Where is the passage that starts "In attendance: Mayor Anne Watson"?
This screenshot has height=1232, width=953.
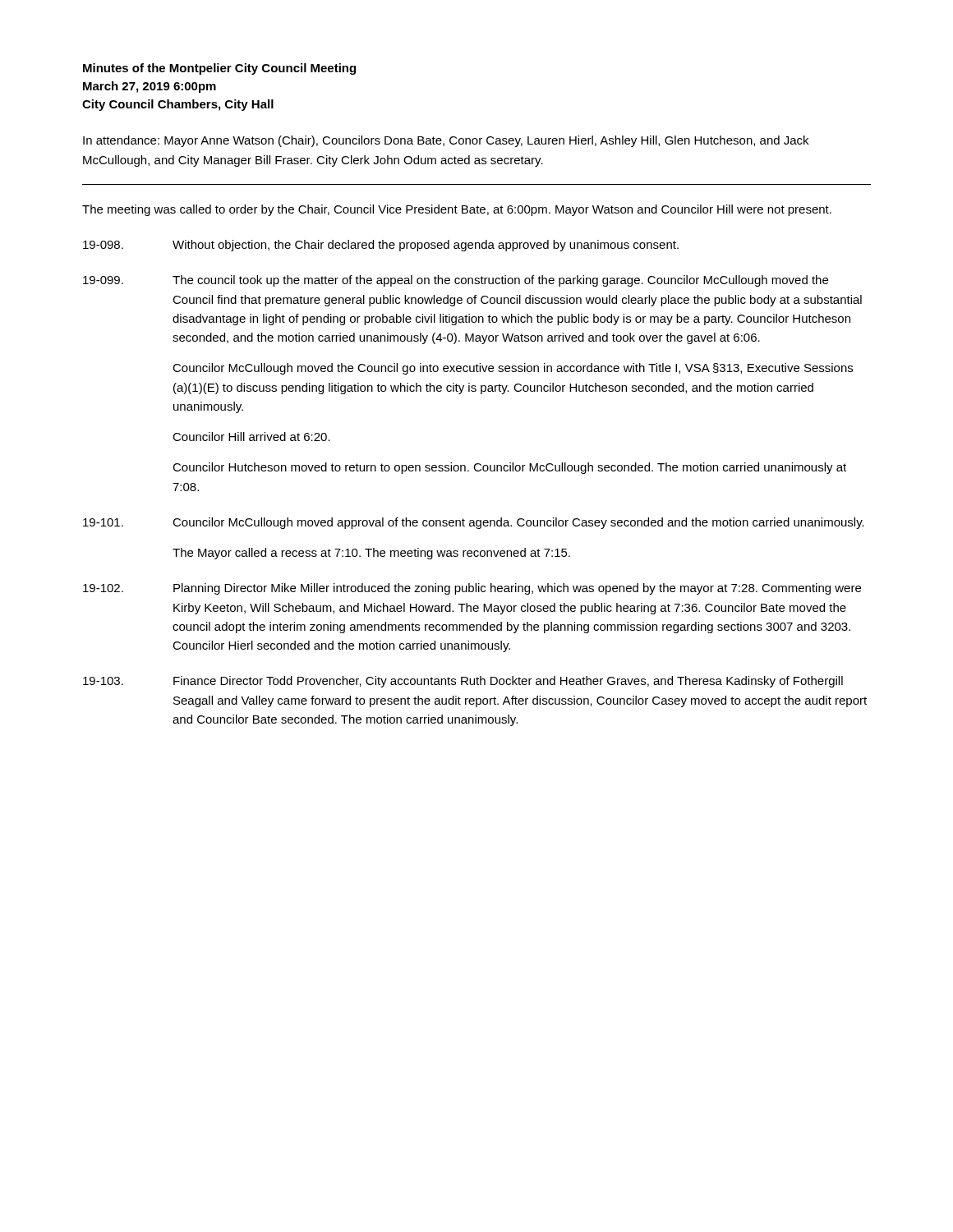pos(446,150)
